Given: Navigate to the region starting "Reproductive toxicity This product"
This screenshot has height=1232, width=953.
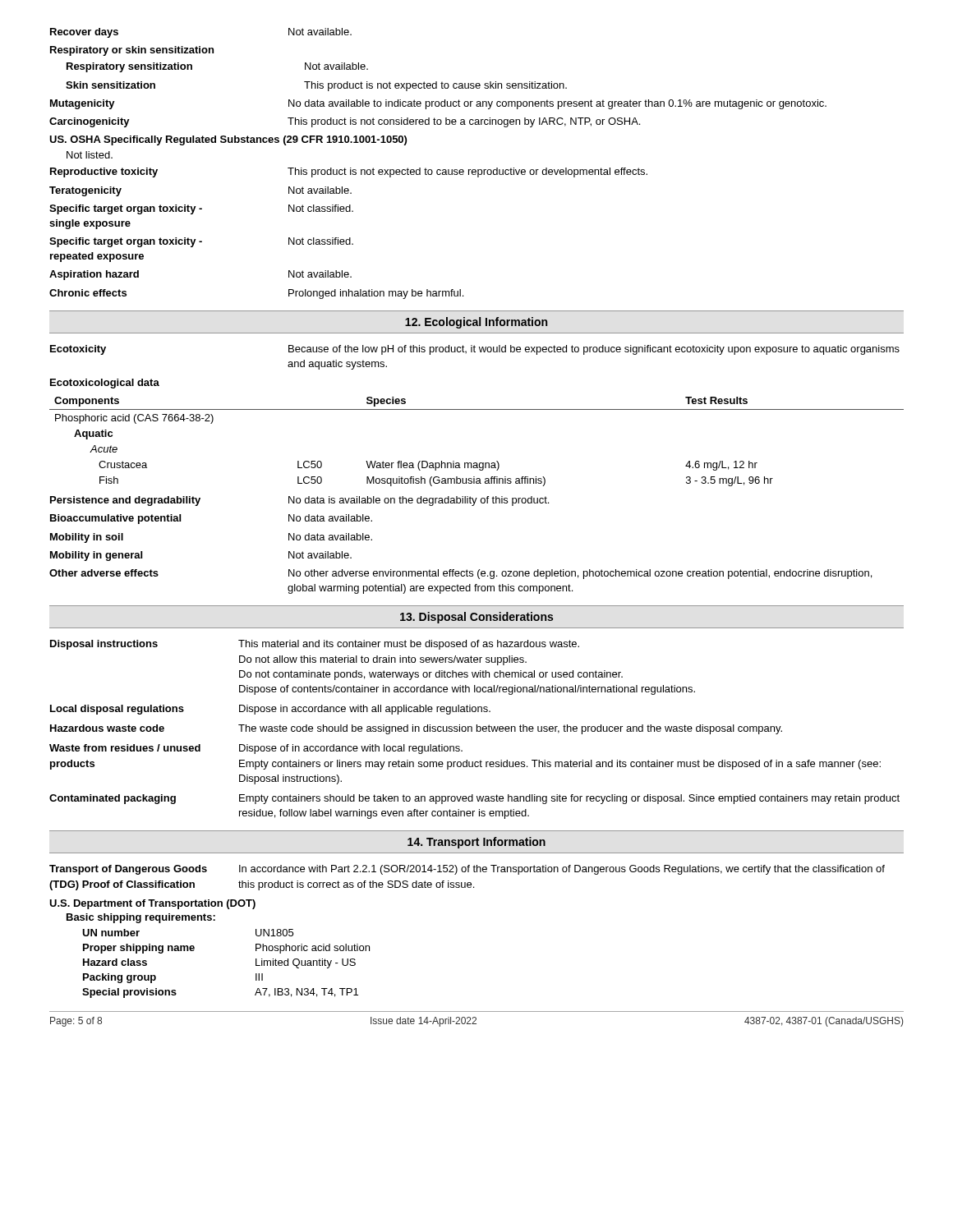Looking at the screenshot, I should click(x=476, y=172).
